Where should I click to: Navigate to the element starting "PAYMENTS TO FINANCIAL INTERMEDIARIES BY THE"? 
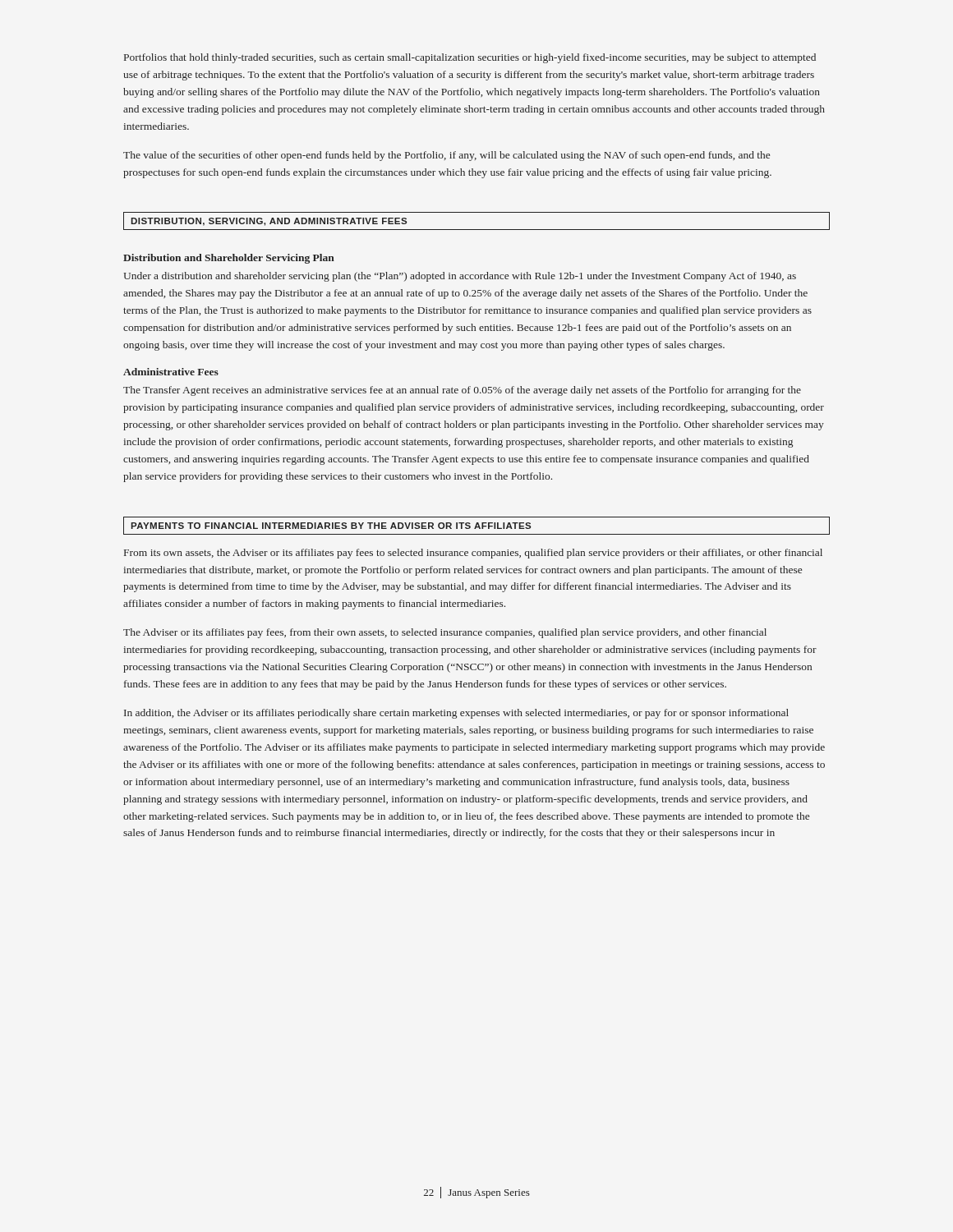331,525
